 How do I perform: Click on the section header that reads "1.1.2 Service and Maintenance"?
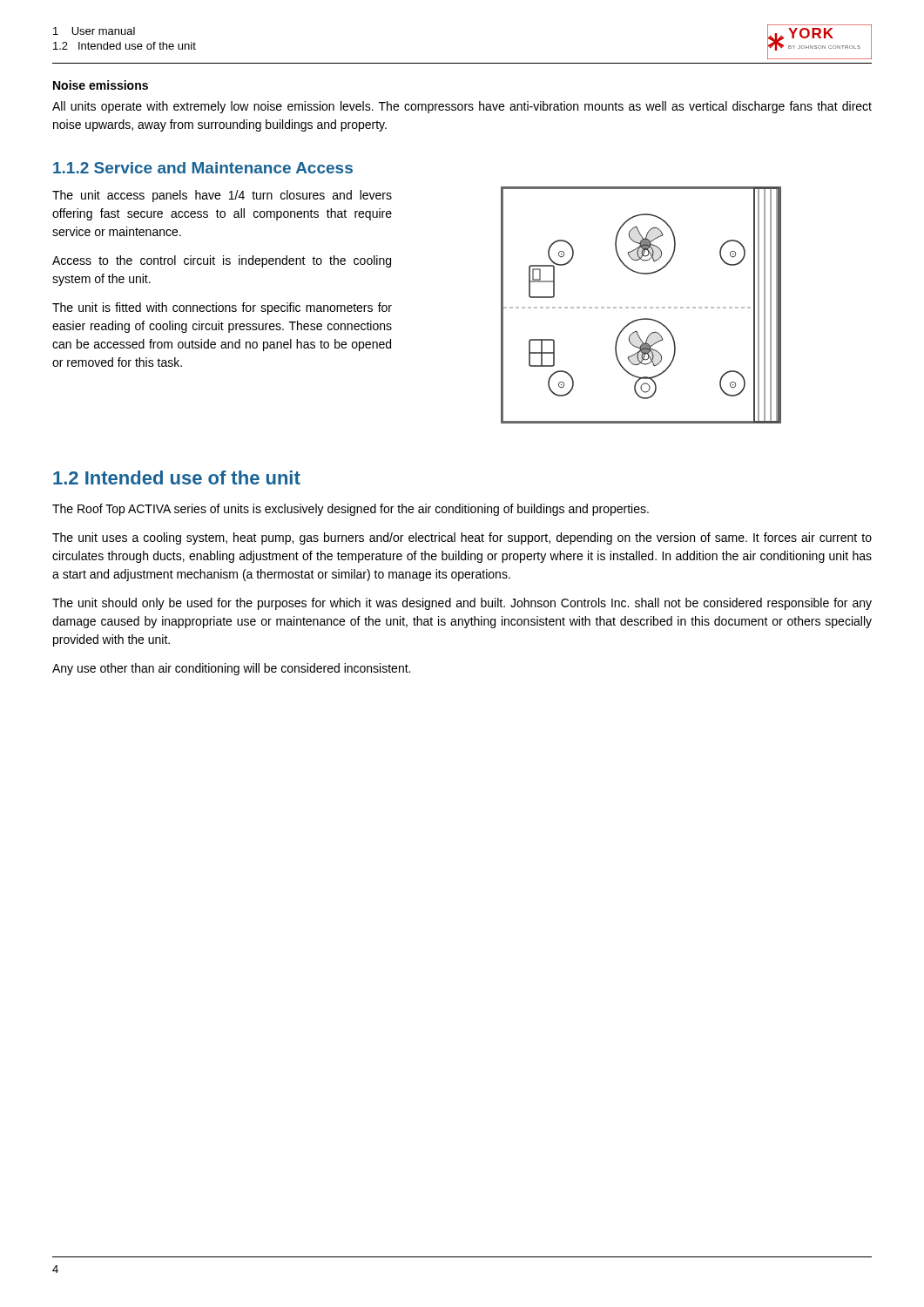[x=203, y=168]
